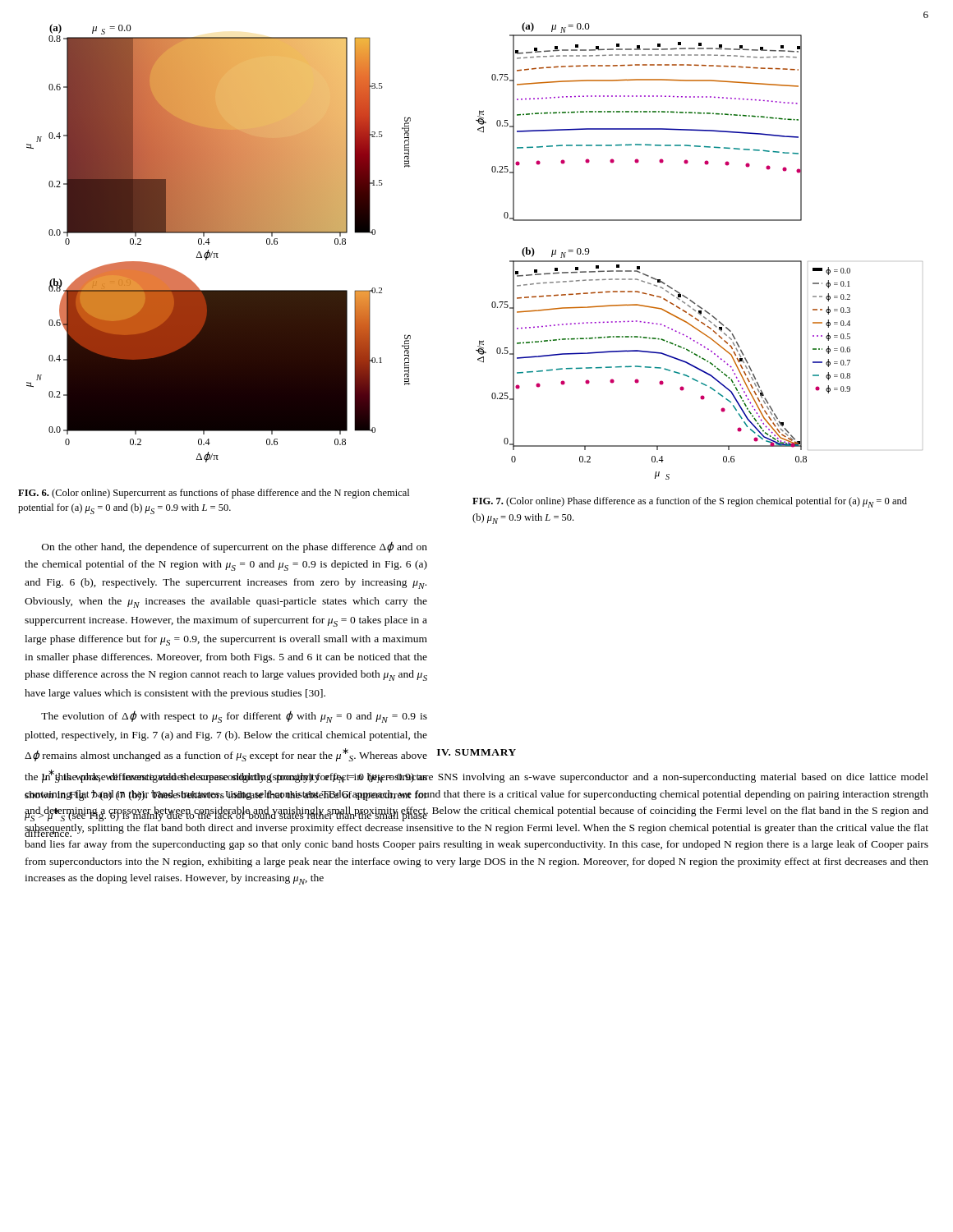Point to the element starting "On the other hand, the dependence of supercurrent"
The height and width of the screenshot is (1232, 953).
[226, 690]
